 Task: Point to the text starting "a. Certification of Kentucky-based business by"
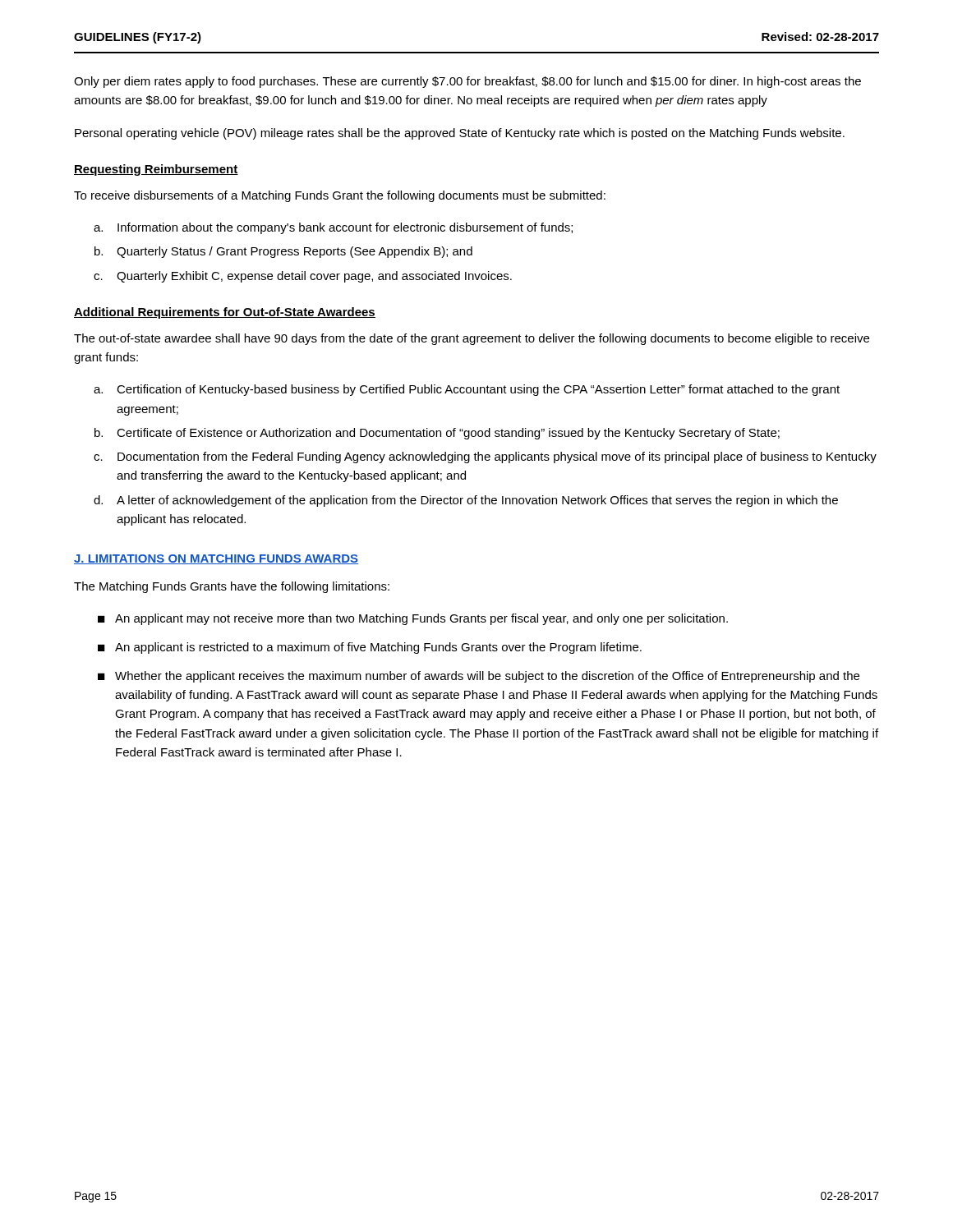(486, 399)
